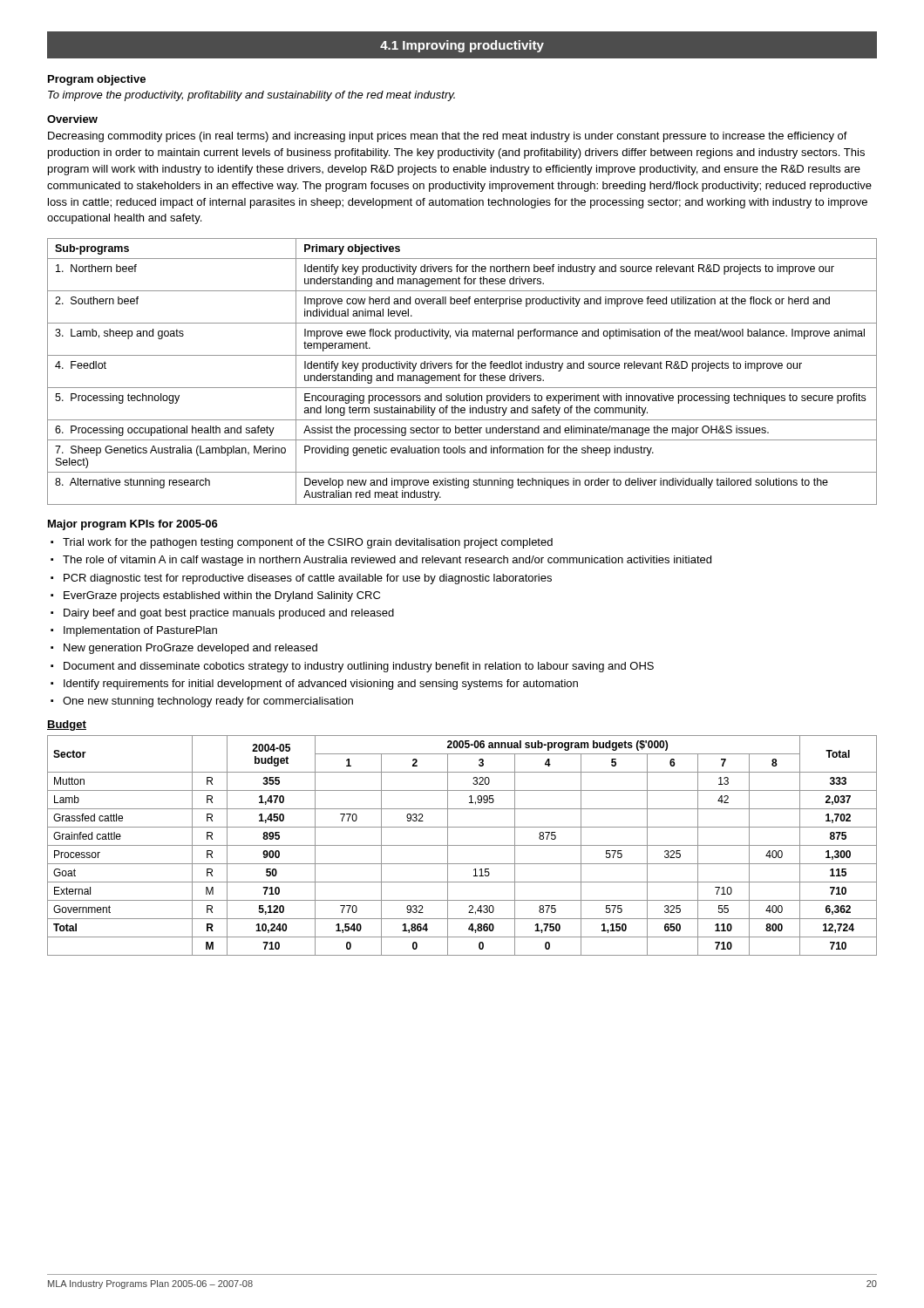Click on the table containing "2005-06 annual sub-program budgets"
Viewport: 924px width, 1308px height.
point(462,846)
